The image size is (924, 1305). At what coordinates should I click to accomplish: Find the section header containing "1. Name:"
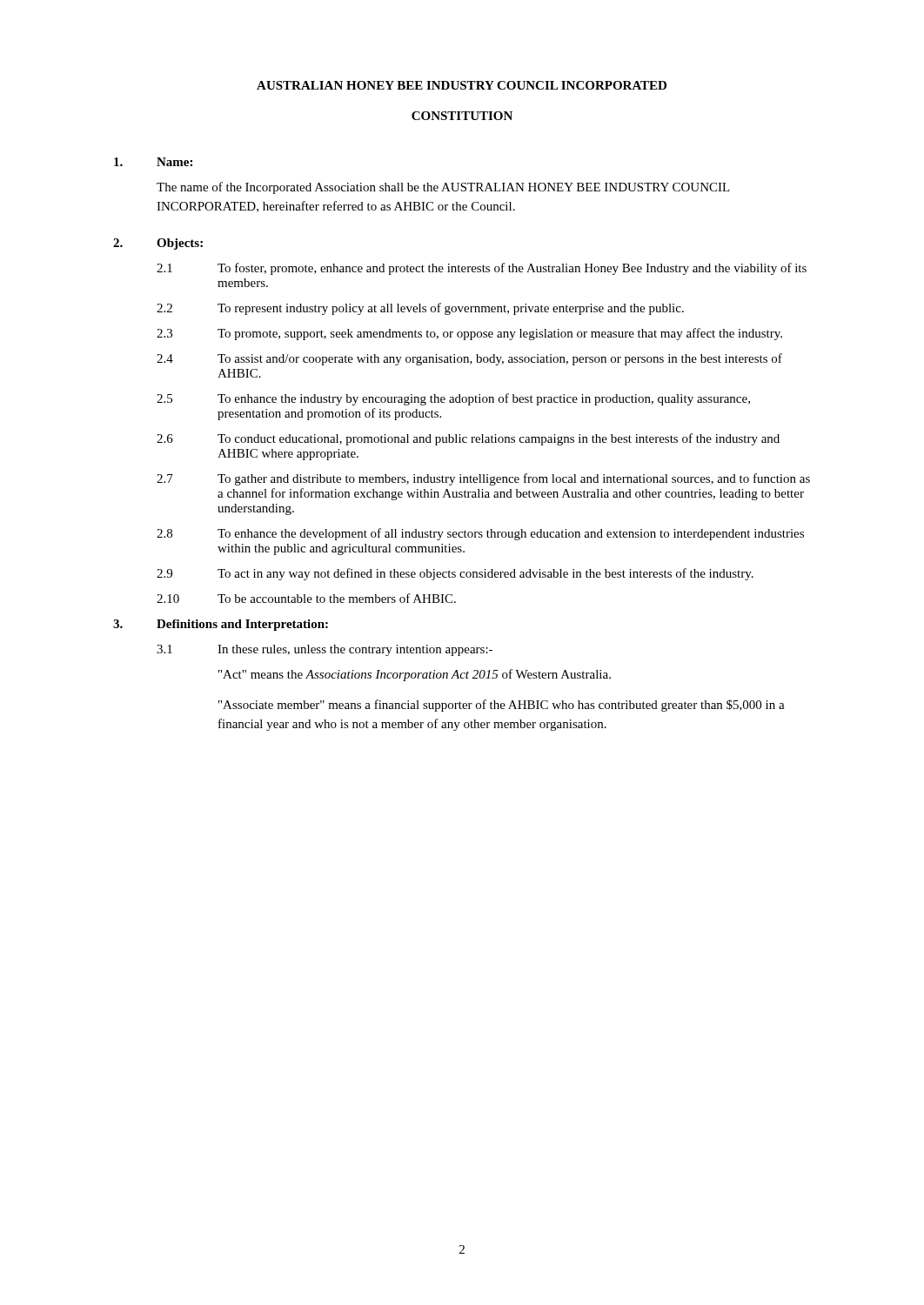(153, 162)
